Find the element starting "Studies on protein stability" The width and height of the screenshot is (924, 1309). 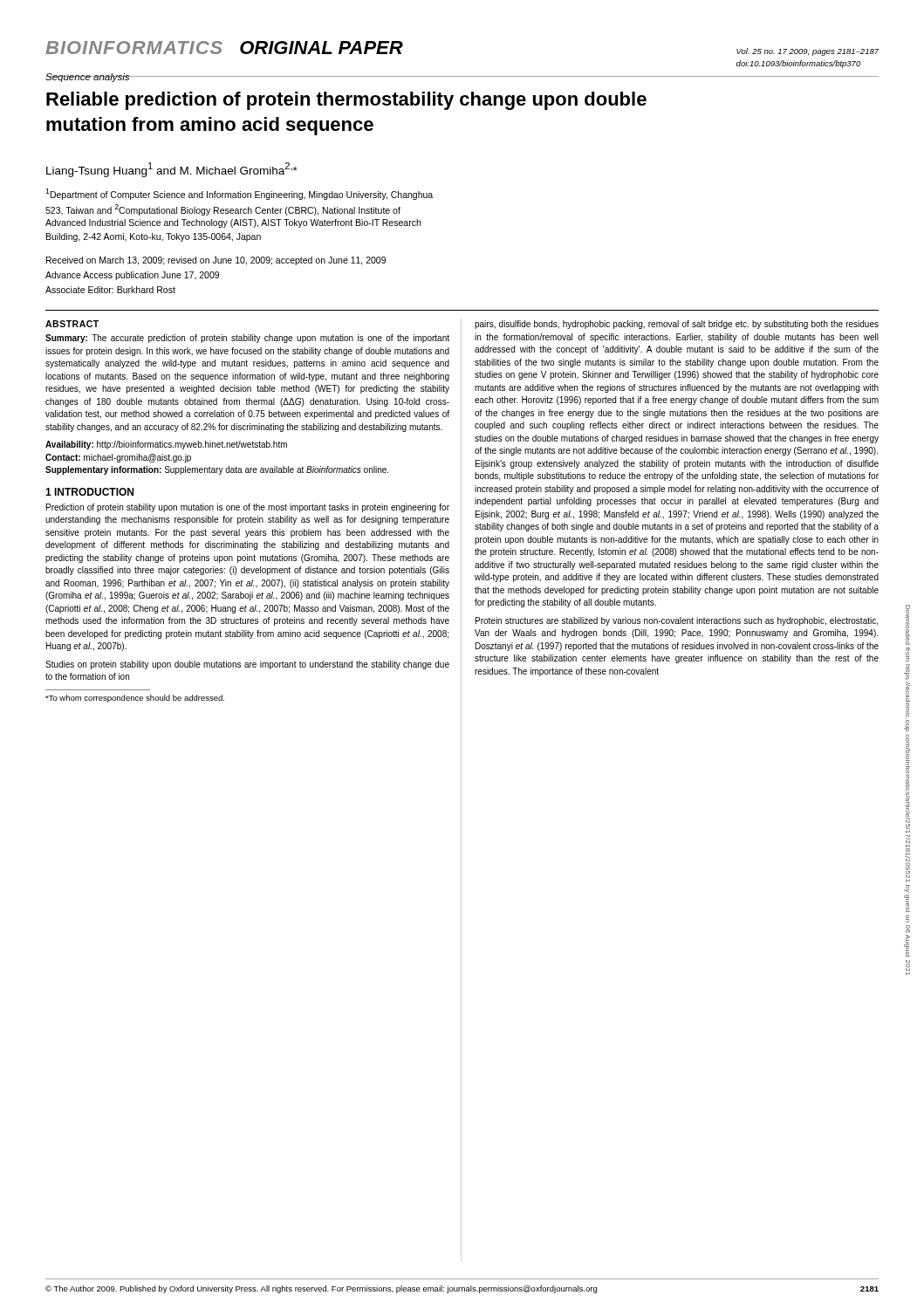[247, 670]
